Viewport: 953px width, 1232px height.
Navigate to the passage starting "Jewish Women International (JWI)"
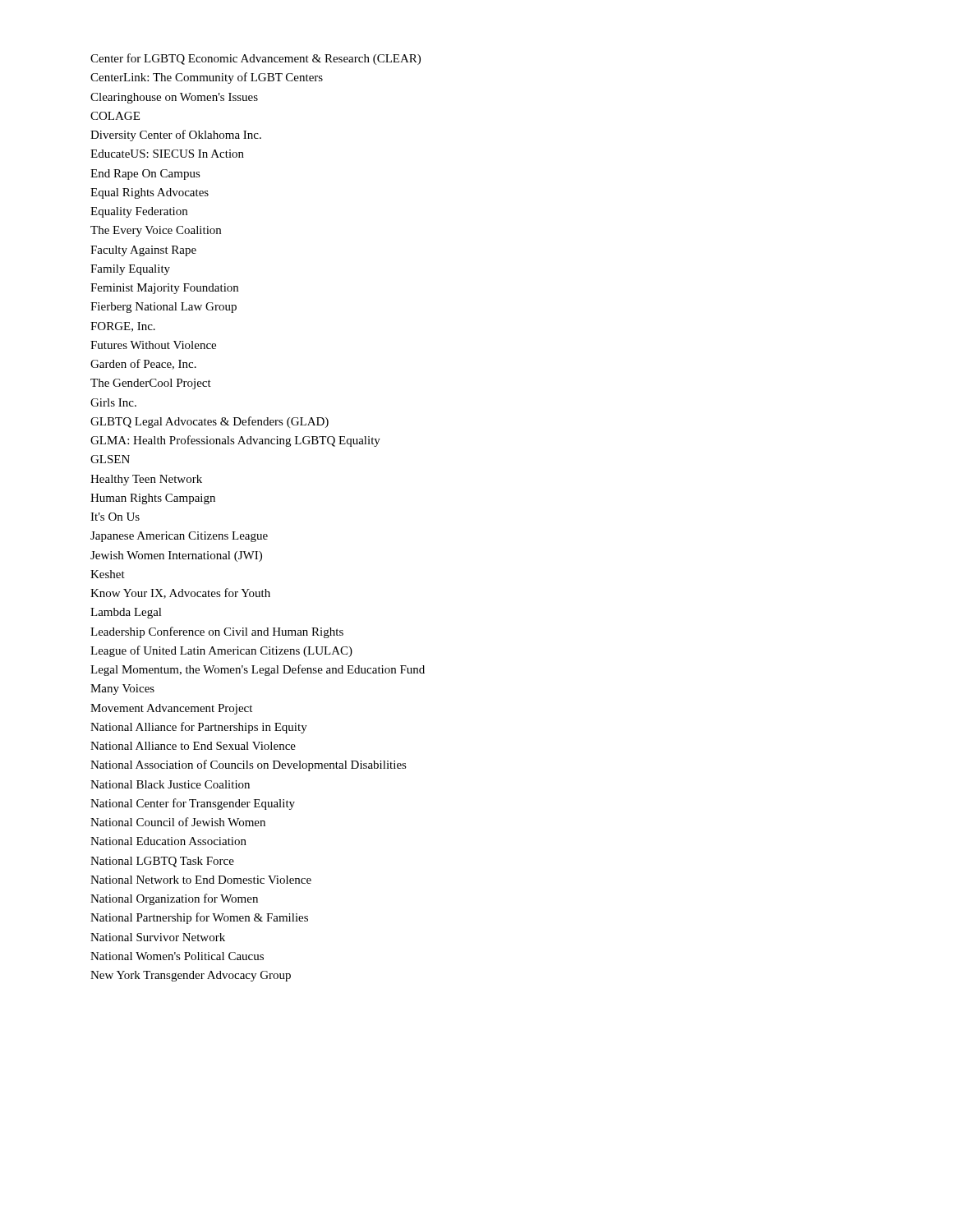click(176, 555)
